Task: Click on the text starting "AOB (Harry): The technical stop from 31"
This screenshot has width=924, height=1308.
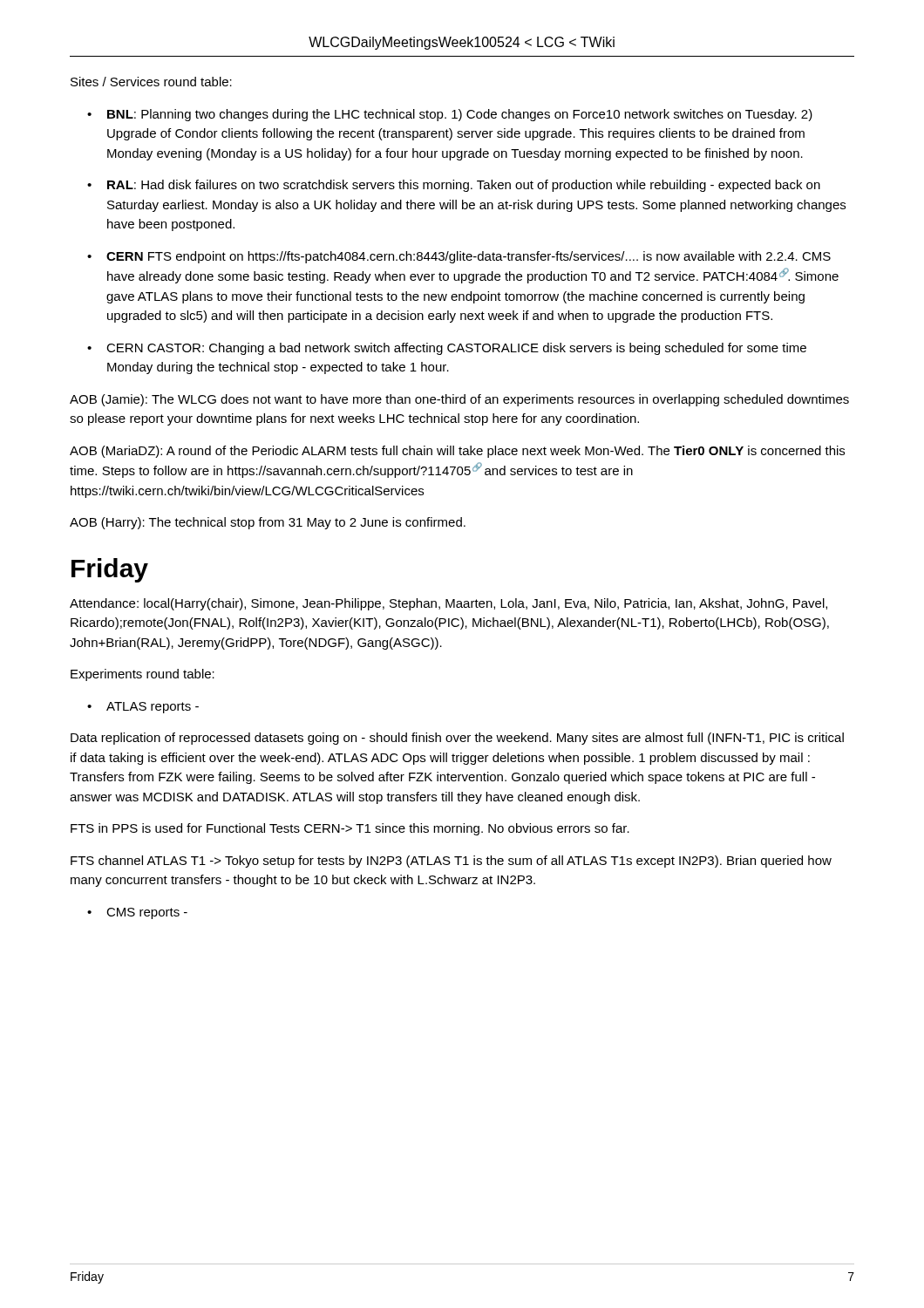Action: click(x=268, y=522)
